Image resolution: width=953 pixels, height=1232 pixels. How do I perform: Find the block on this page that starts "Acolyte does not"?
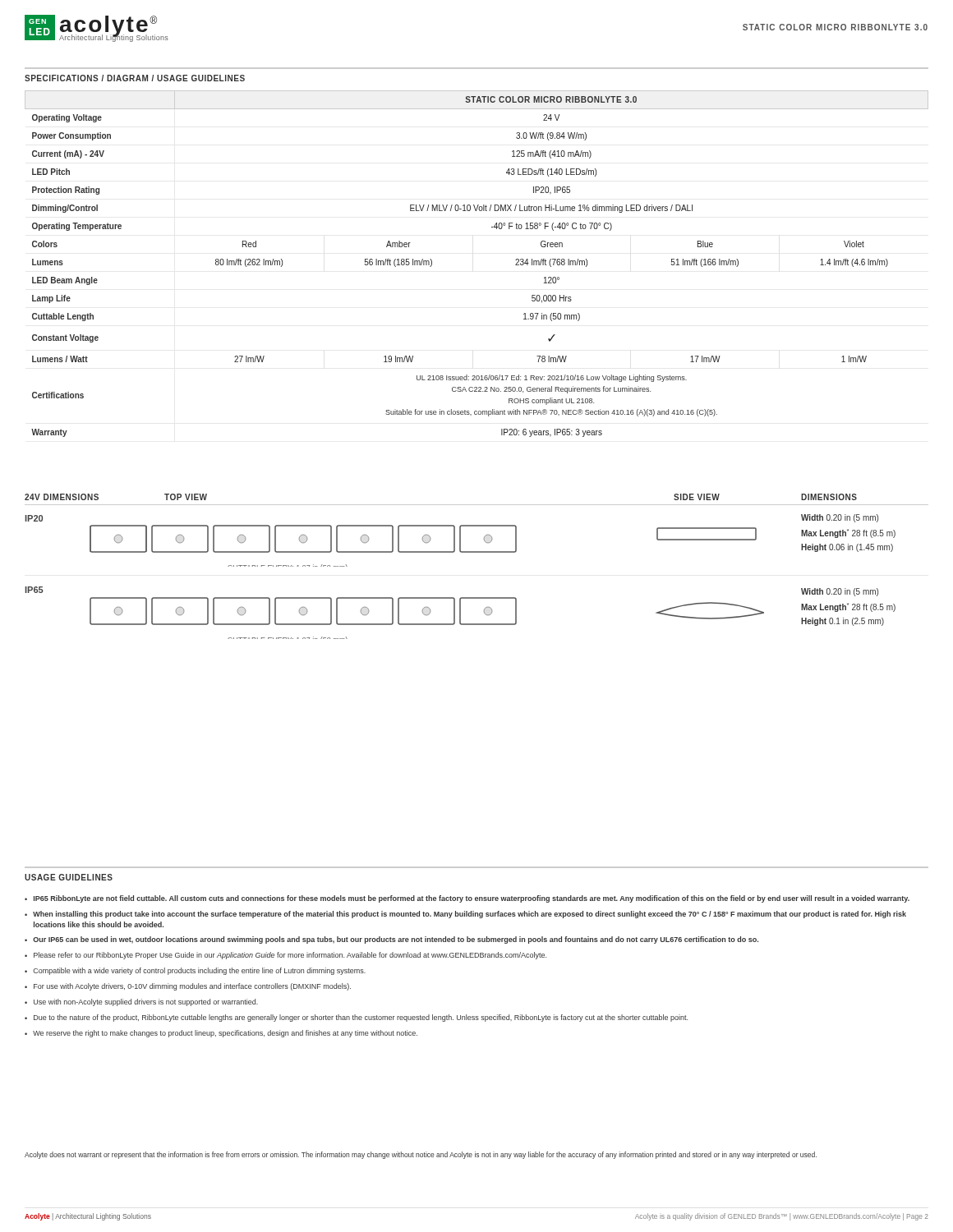coord(421,1155)
